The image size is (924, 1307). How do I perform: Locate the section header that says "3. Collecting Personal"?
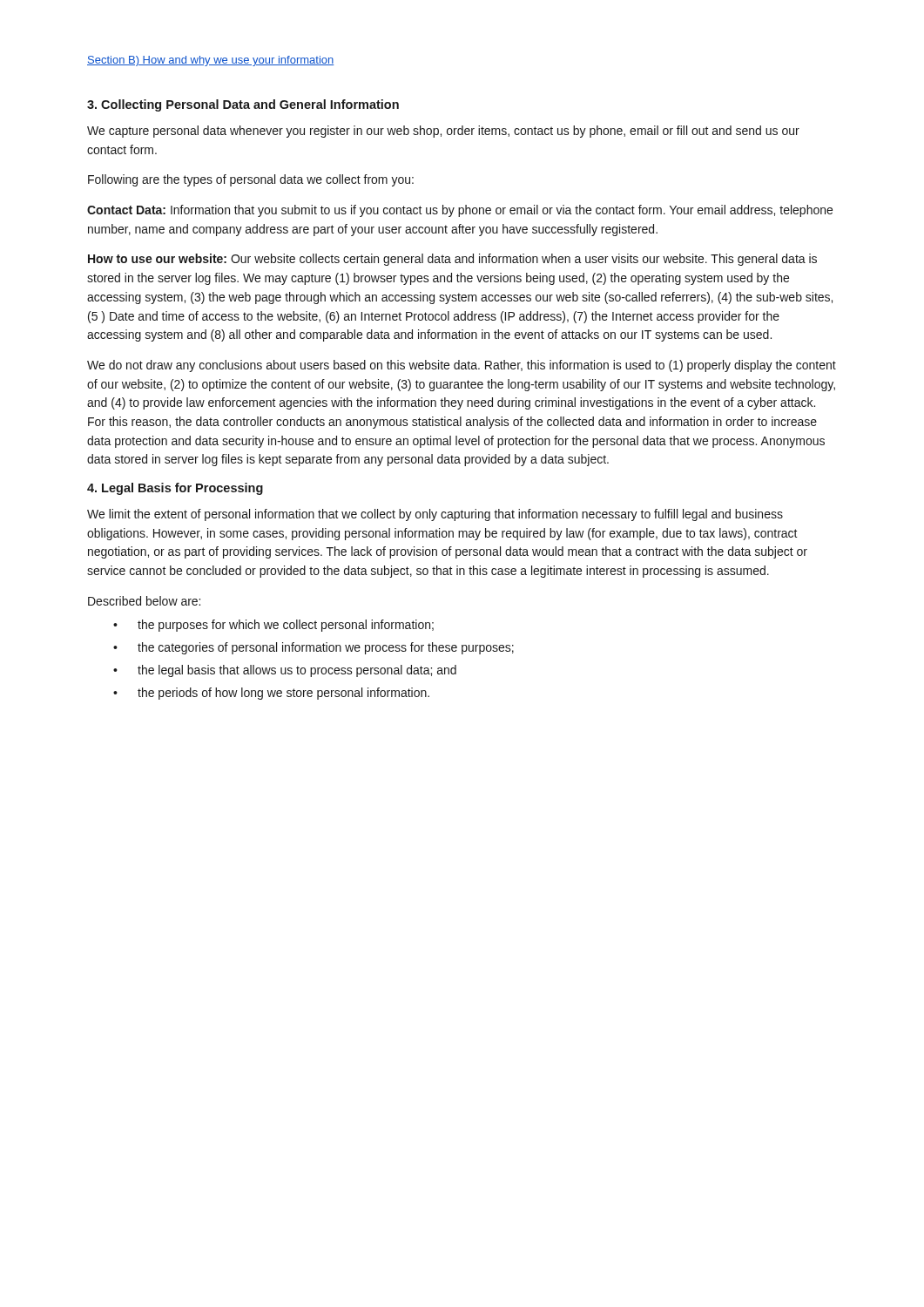[x=243, y=105]
